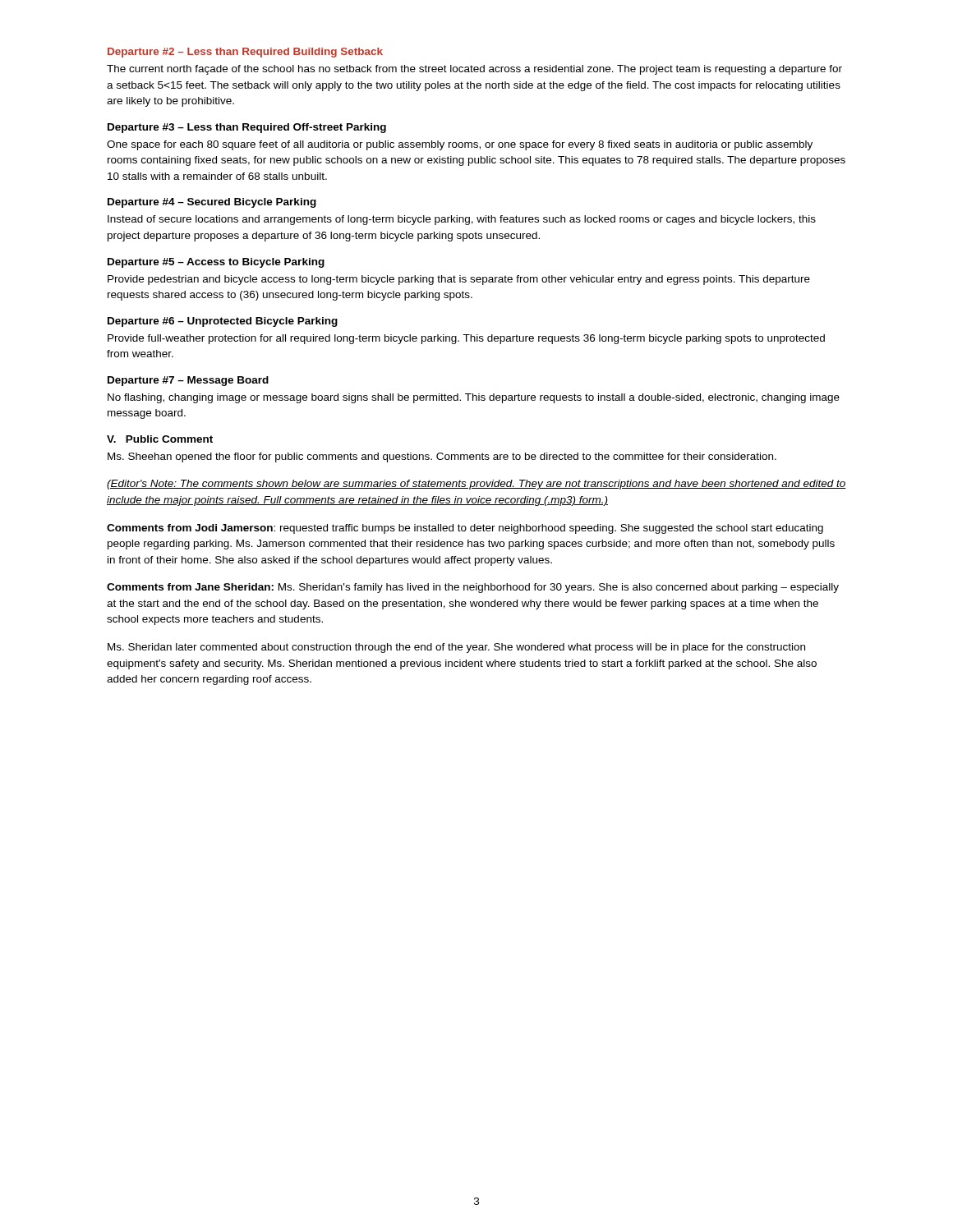Click on the section header that reads "Departure #3 – Less than Required Off-street Parking"

(247, 127)
